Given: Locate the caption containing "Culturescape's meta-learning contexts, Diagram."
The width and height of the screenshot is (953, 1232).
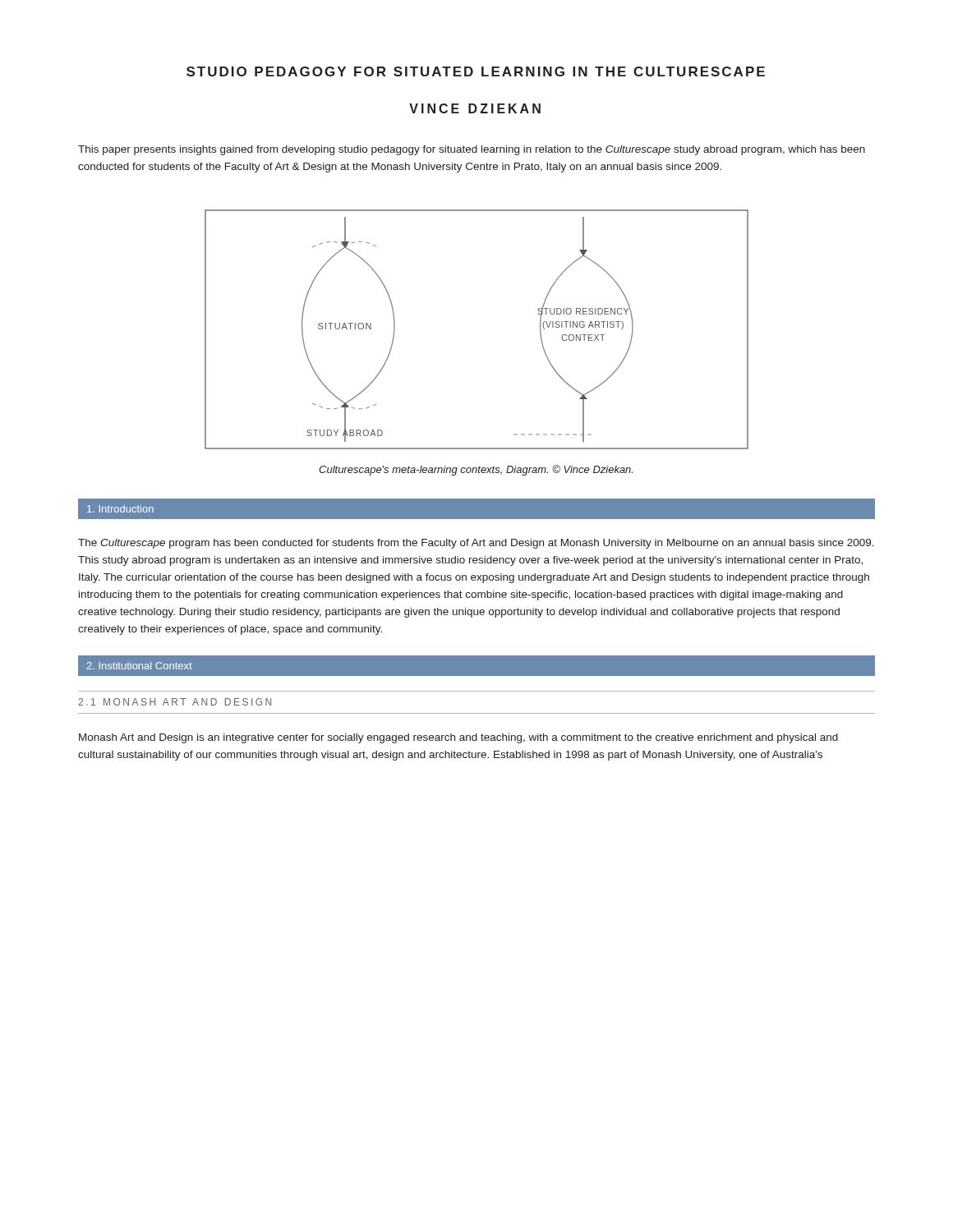Looking at the screenshot, I should (476, 469).
